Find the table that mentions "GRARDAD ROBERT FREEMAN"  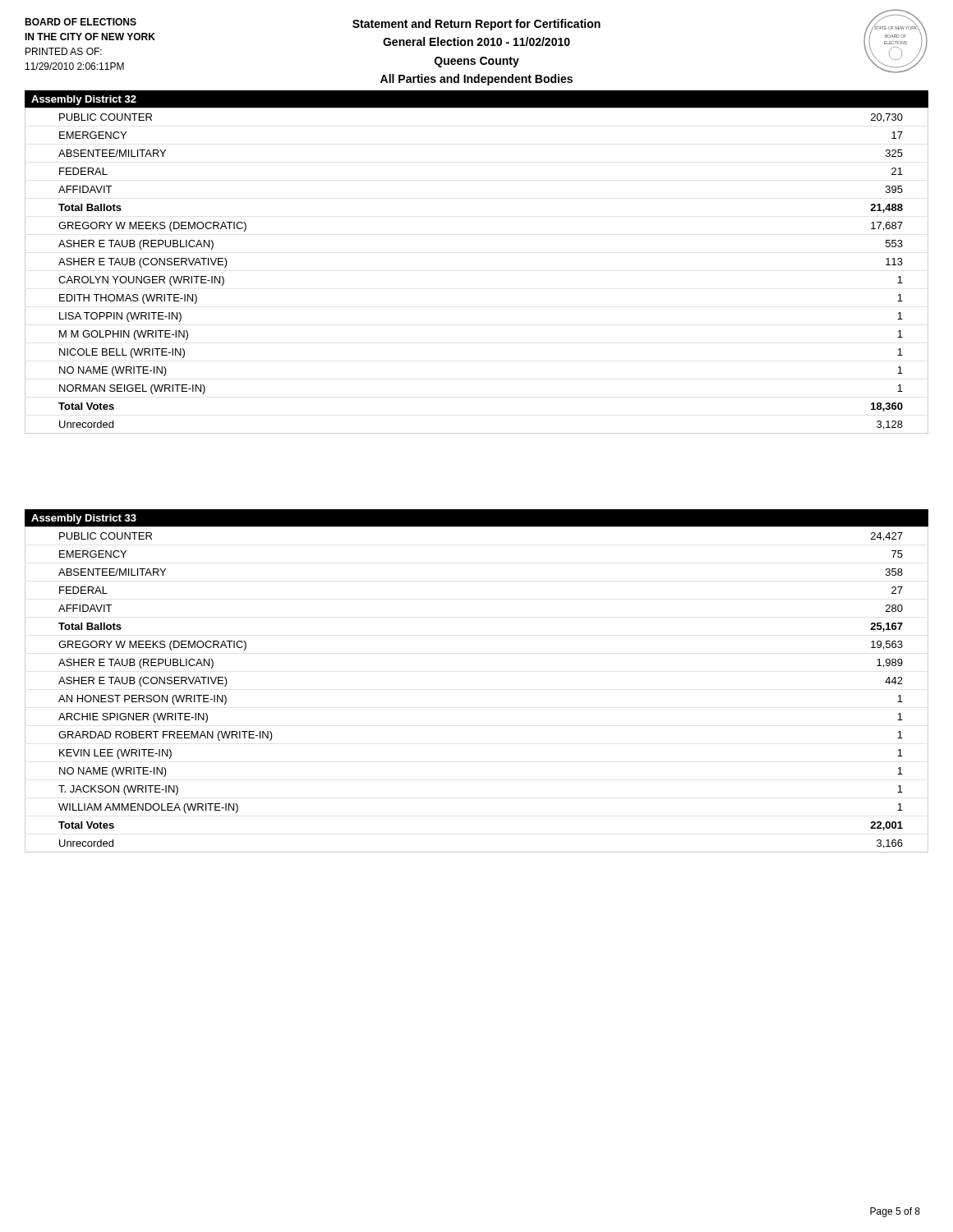pyautogui.click(x=476, y=689)
